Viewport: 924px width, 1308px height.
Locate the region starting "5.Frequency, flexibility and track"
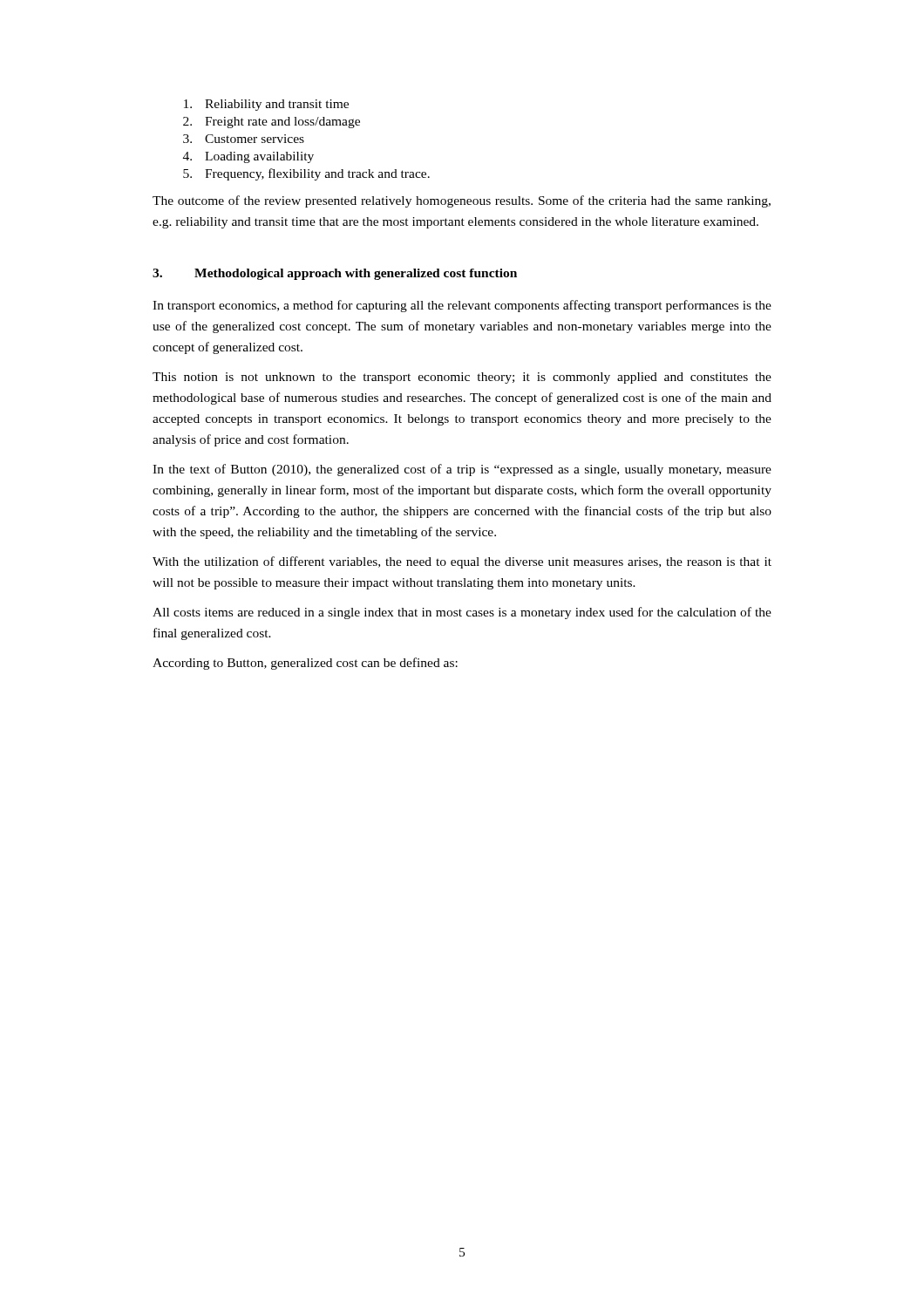tap(304, 174)
